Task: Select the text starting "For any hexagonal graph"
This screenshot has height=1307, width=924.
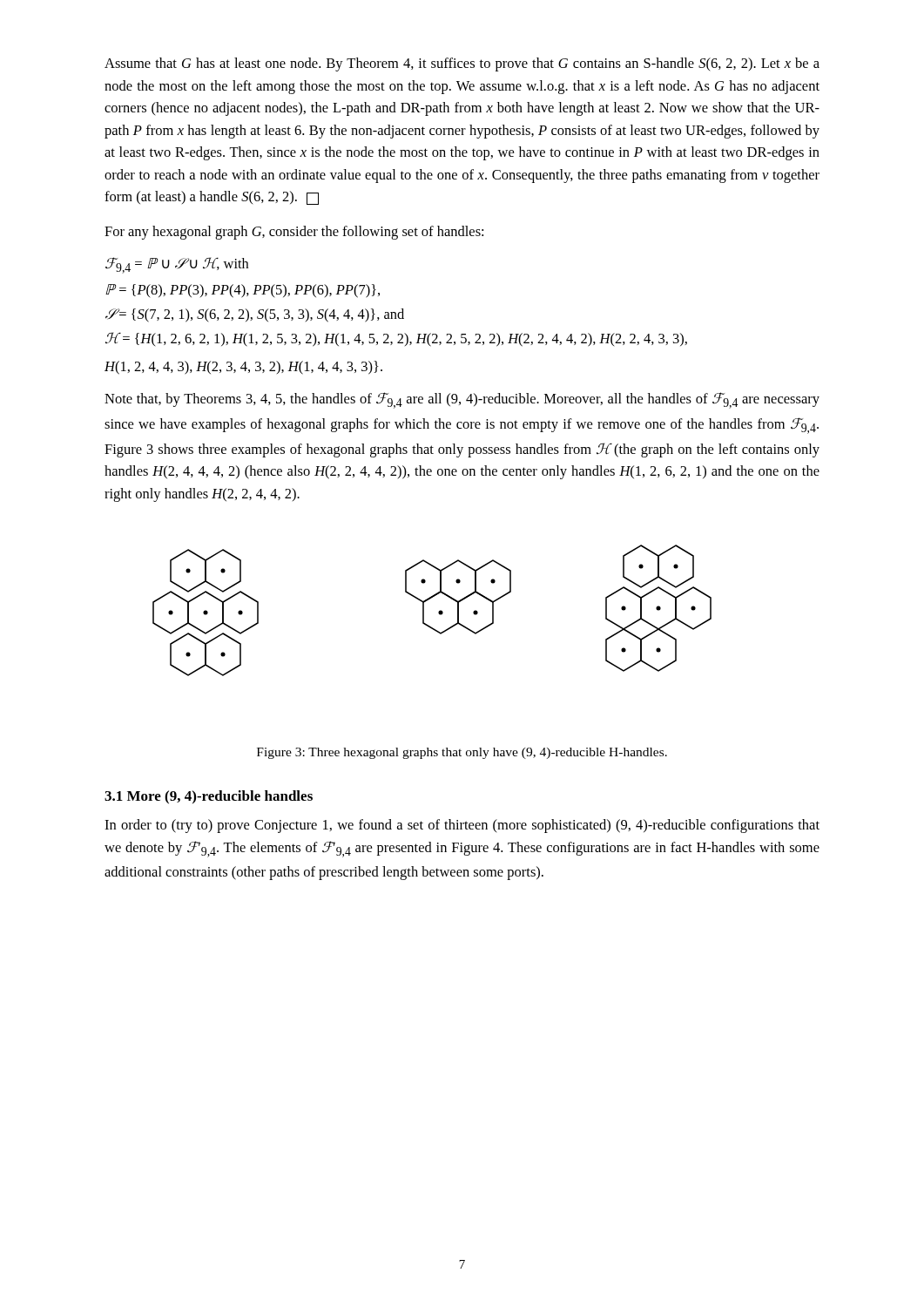Action: 295,231
